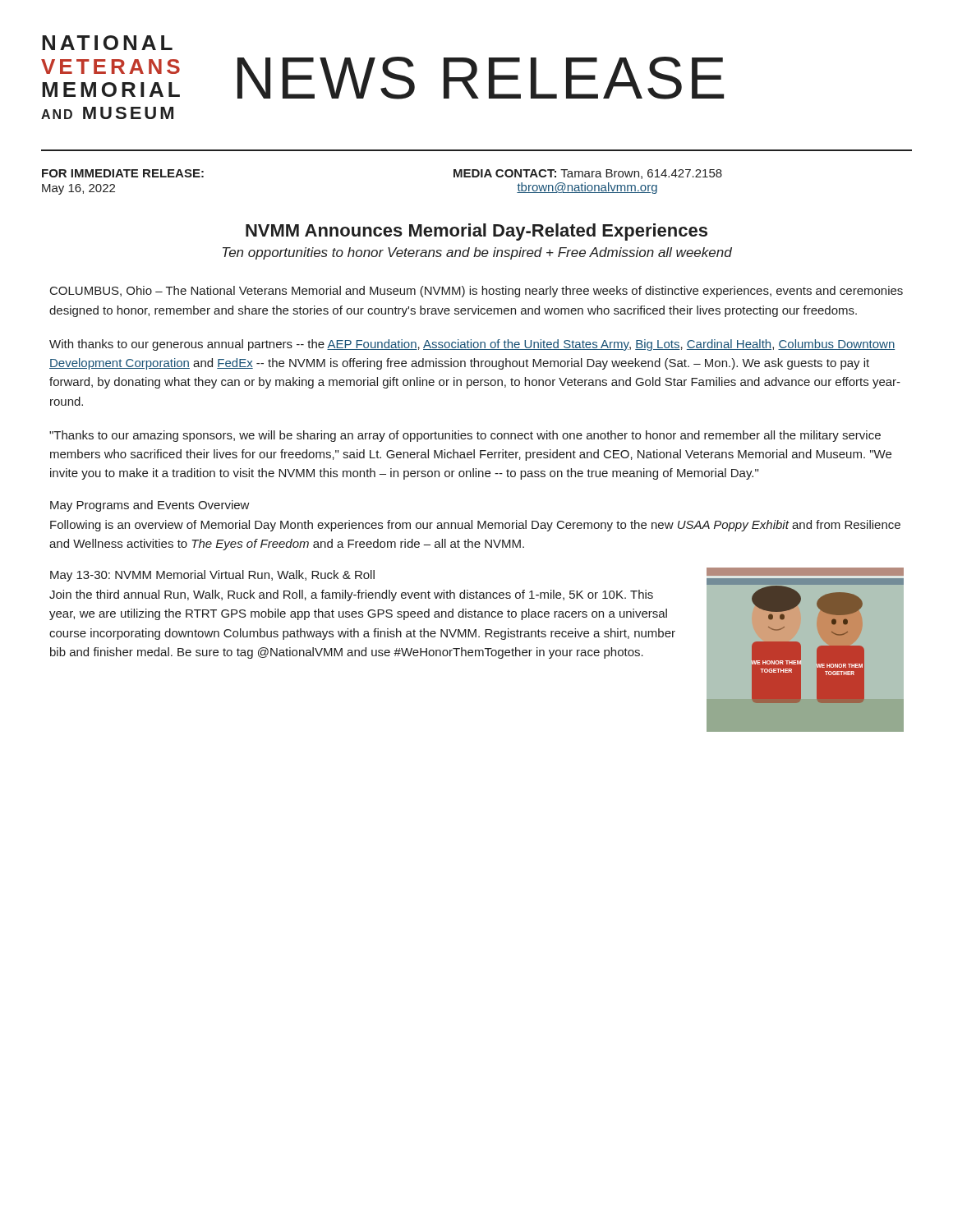The image size is (953, 1232).
Task: Select the text block starting "With thanks to our"
Action: coord(475,372)
